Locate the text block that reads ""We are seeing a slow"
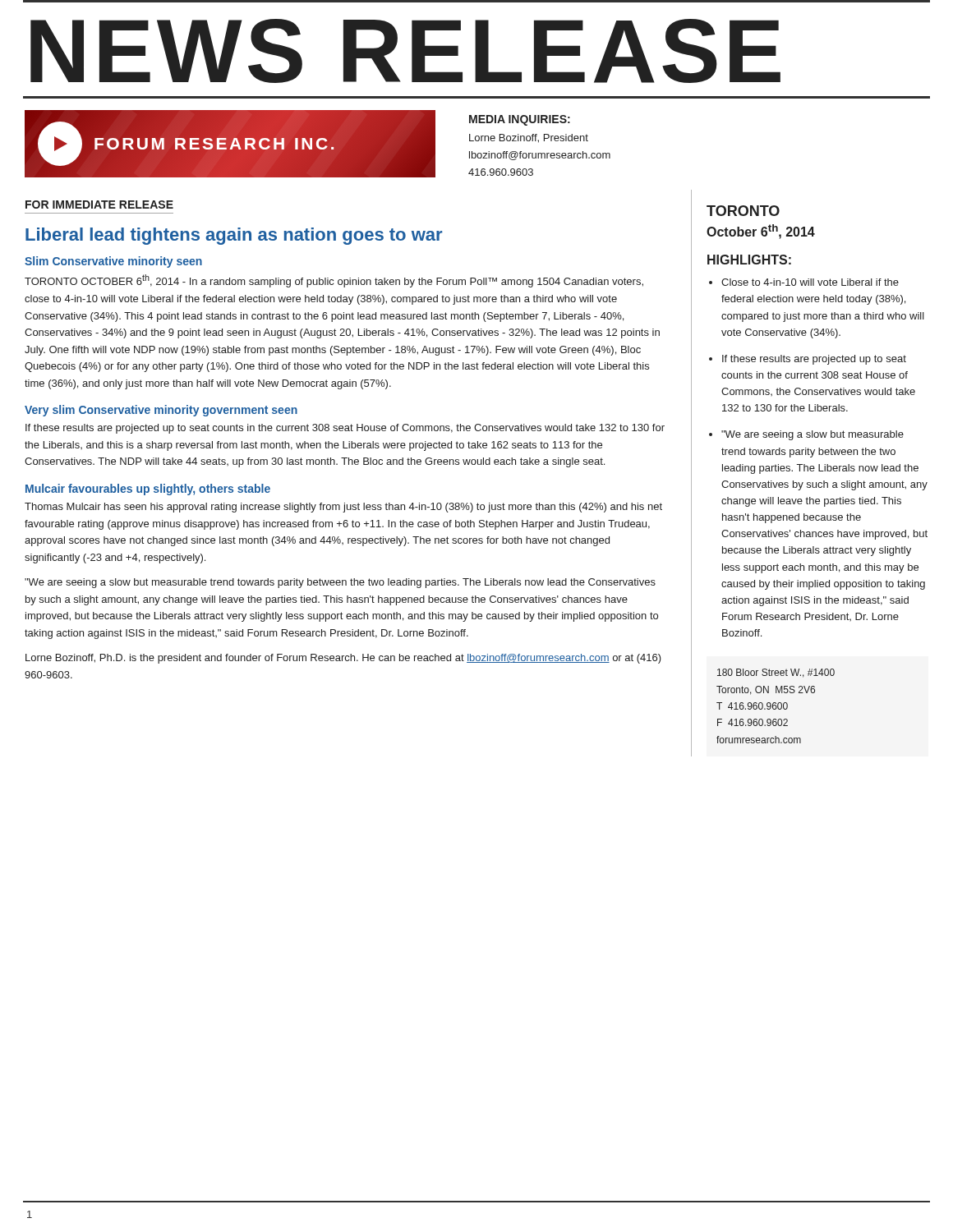 pos(342,607)
